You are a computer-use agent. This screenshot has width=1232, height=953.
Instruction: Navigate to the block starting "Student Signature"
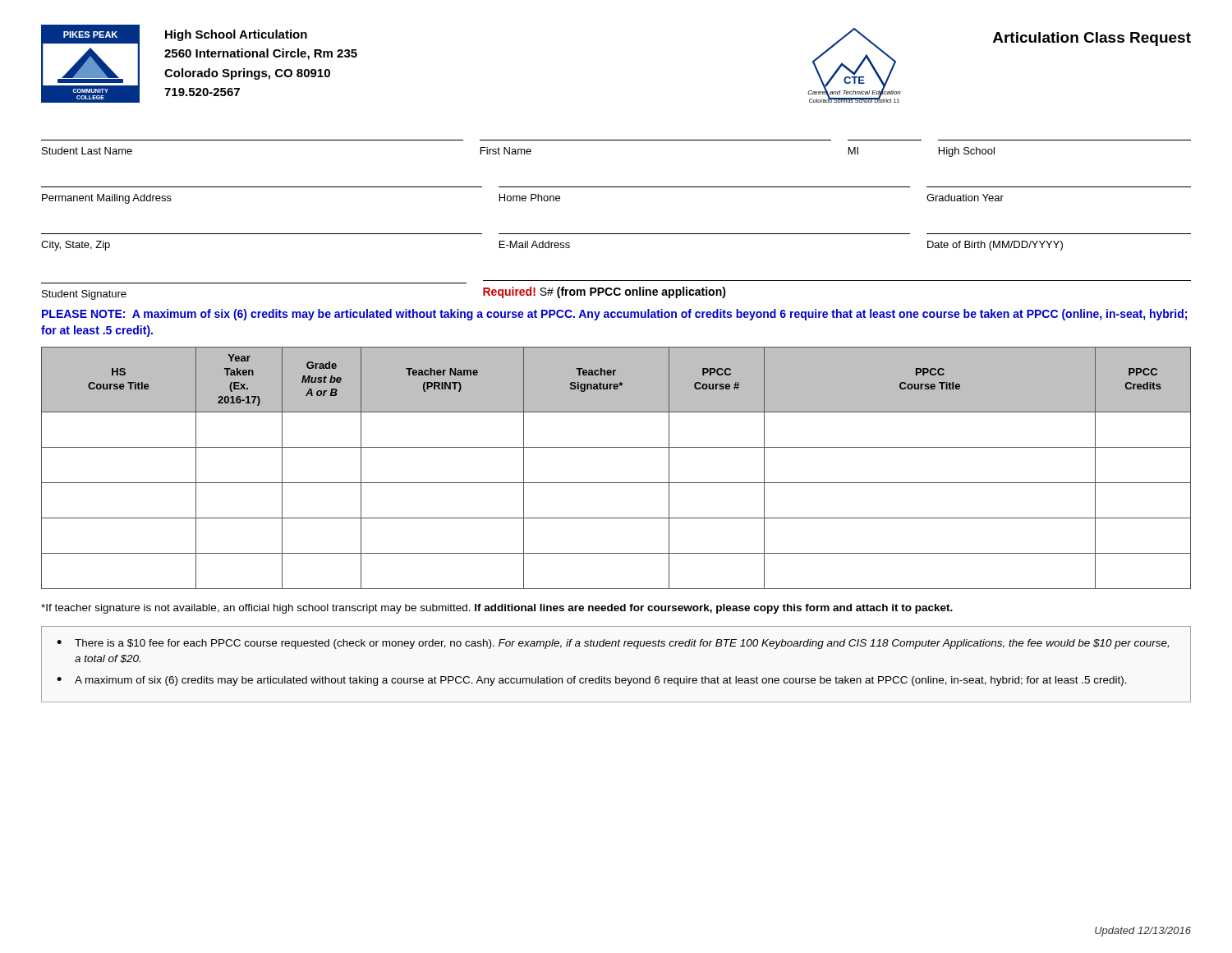254,282
